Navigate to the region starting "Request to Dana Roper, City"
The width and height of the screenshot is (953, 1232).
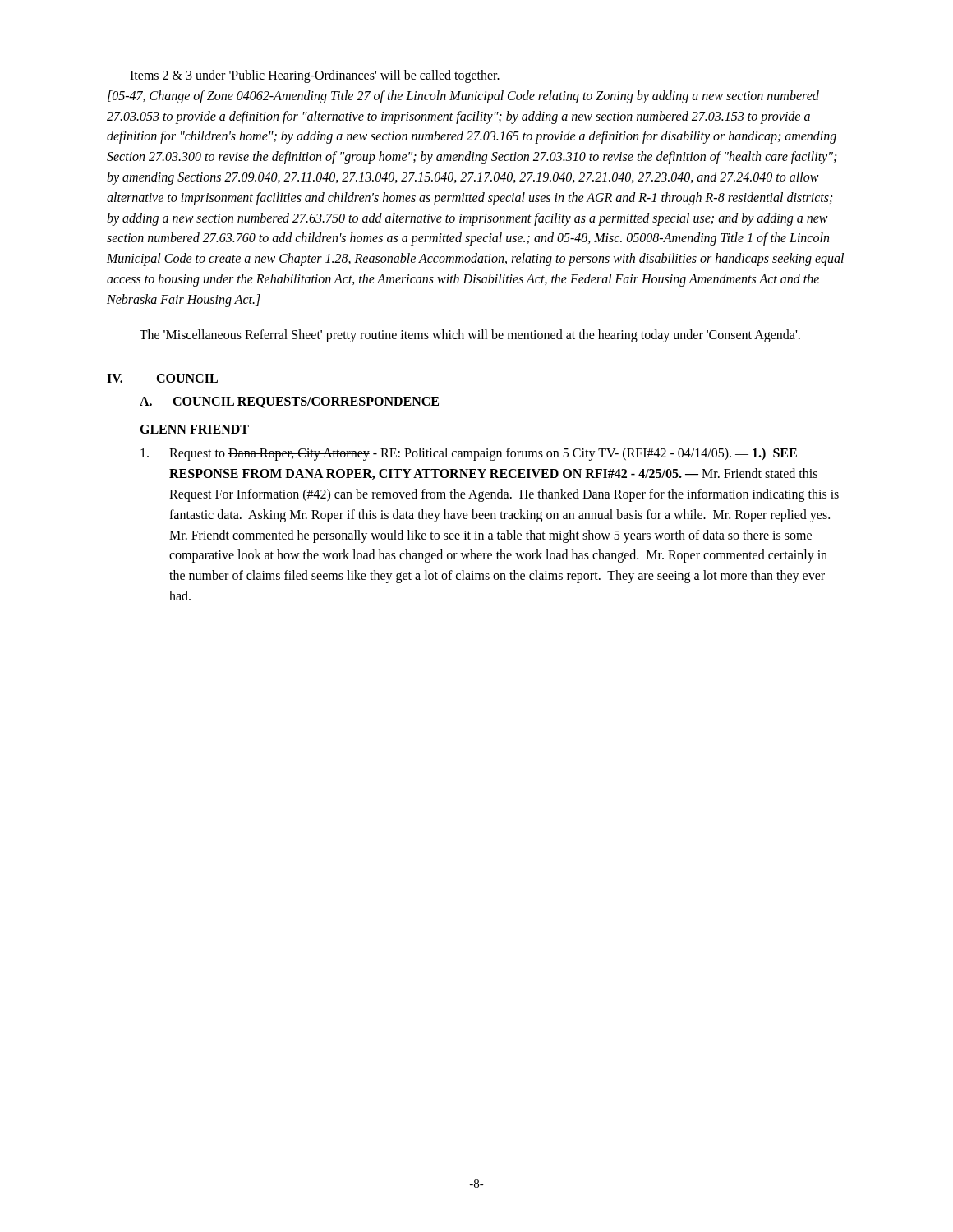click(x=493, y=525)
